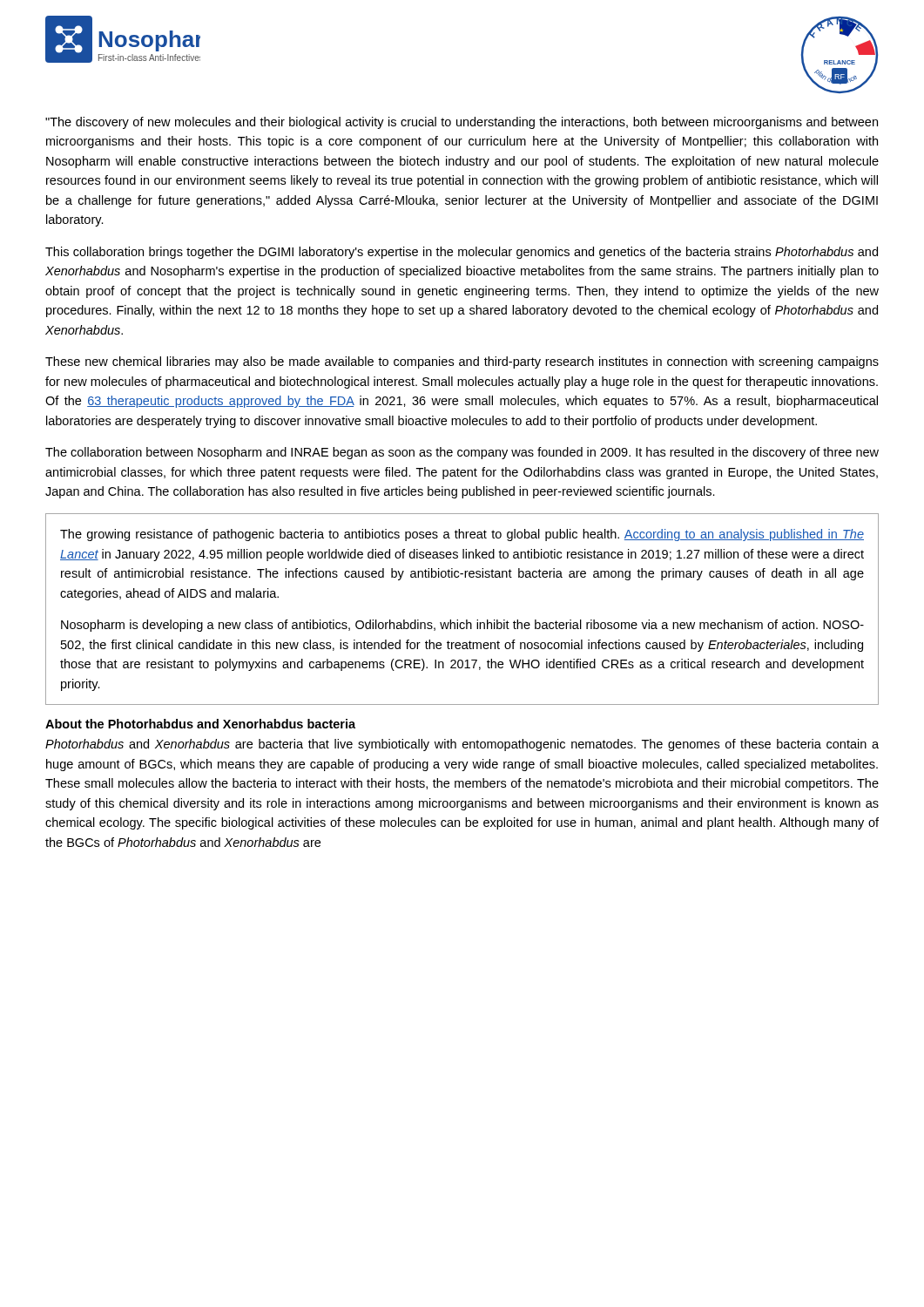The height and width of the screenshot is (1307, 924).
Task: Select the text starting "Nosopharm is developing a new class of antibiotics,"
Action: tap(462, 654)
